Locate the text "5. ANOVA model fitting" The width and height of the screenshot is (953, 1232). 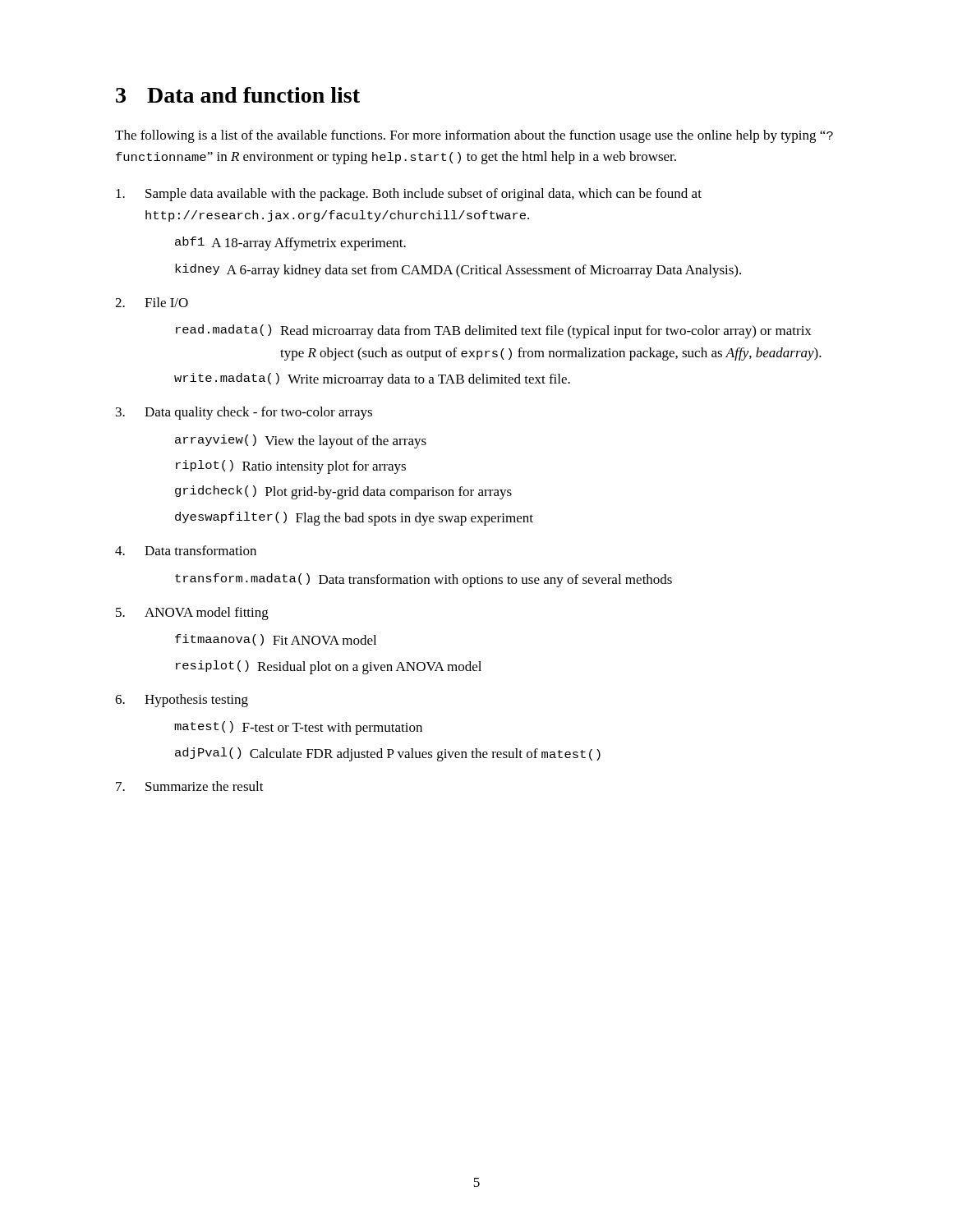(192, 613)
